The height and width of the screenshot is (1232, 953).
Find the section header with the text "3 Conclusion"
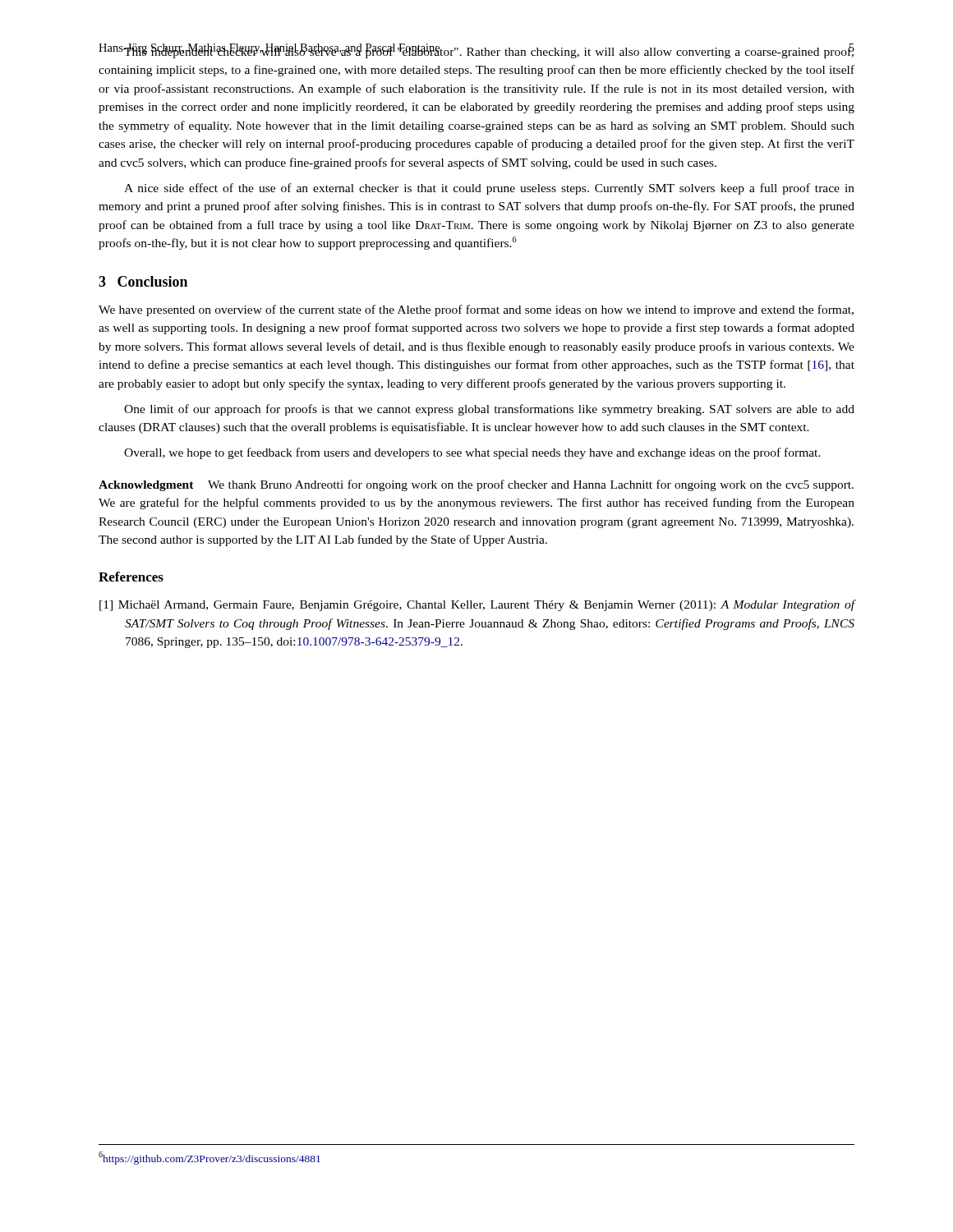(143, 281)
